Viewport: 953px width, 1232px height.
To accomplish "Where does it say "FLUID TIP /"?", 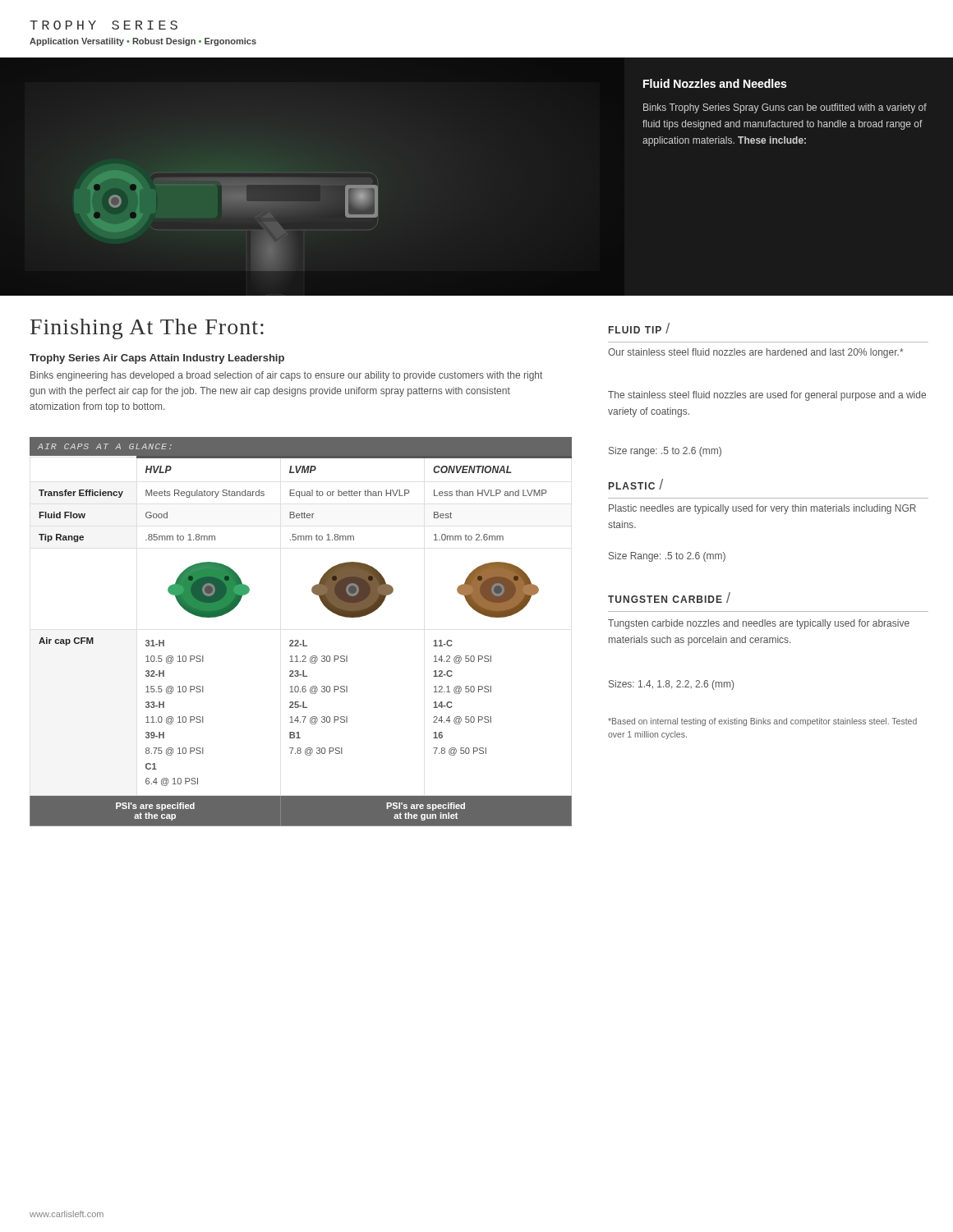I will coord(768,331).
